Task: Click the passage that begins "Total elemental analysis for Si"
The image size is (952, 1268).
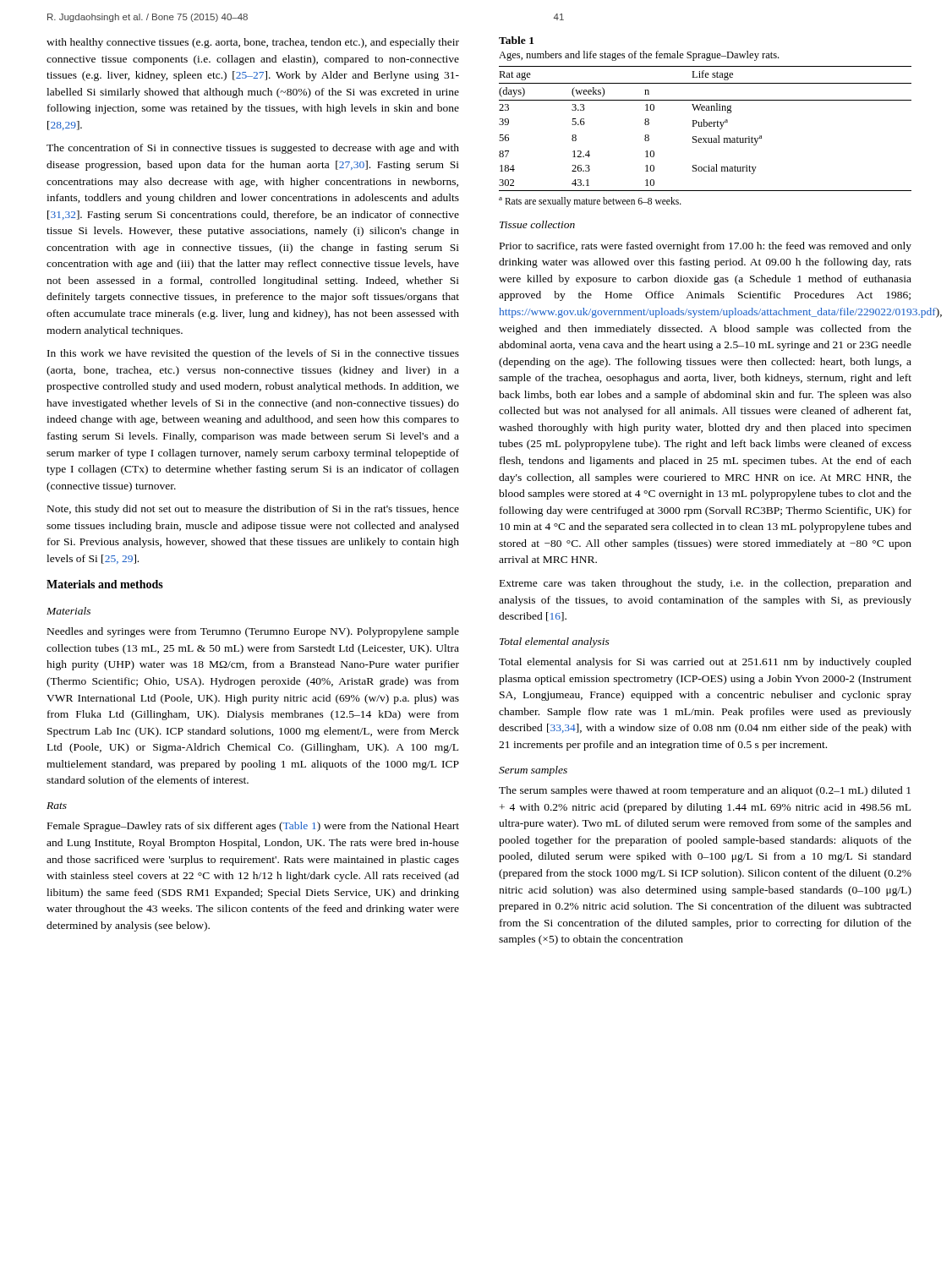Action: click(x=705, y=703)
